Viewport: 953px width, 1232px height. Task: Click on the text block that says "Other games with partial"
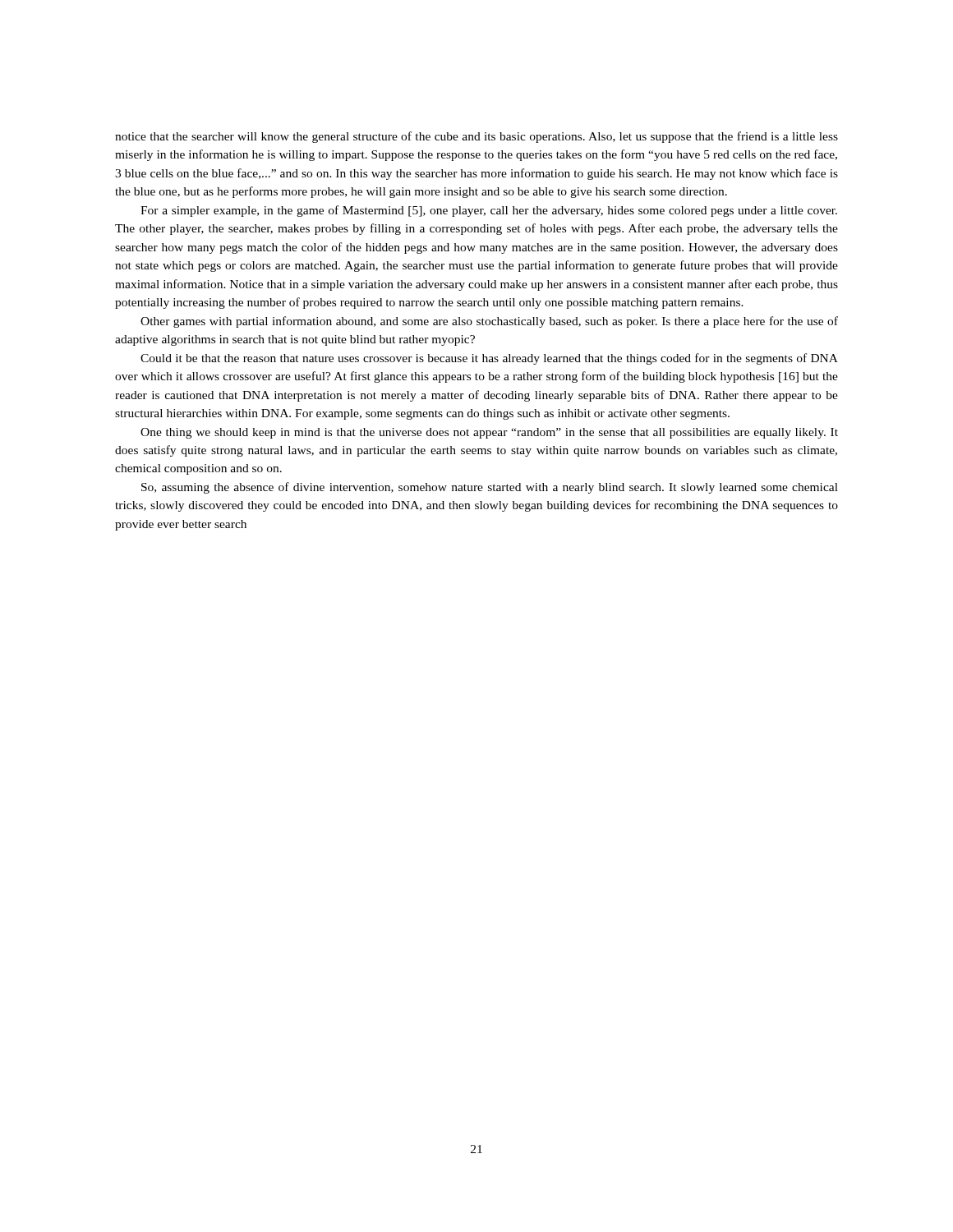[x=476, y=330]
